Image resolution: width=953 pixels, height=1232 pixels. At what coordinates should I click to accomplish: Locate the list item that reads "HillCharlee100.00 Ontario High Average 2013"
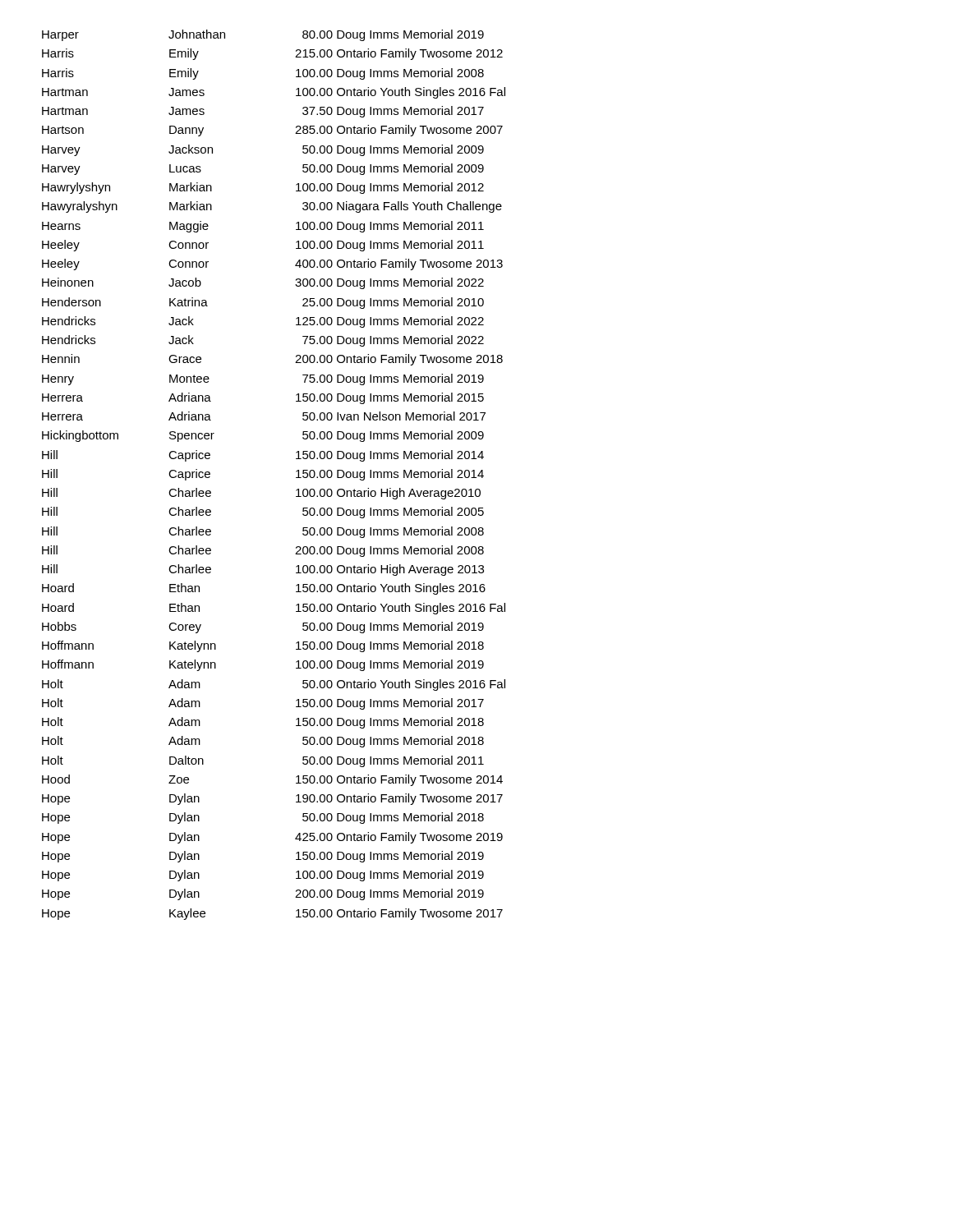tap(476, 569)
